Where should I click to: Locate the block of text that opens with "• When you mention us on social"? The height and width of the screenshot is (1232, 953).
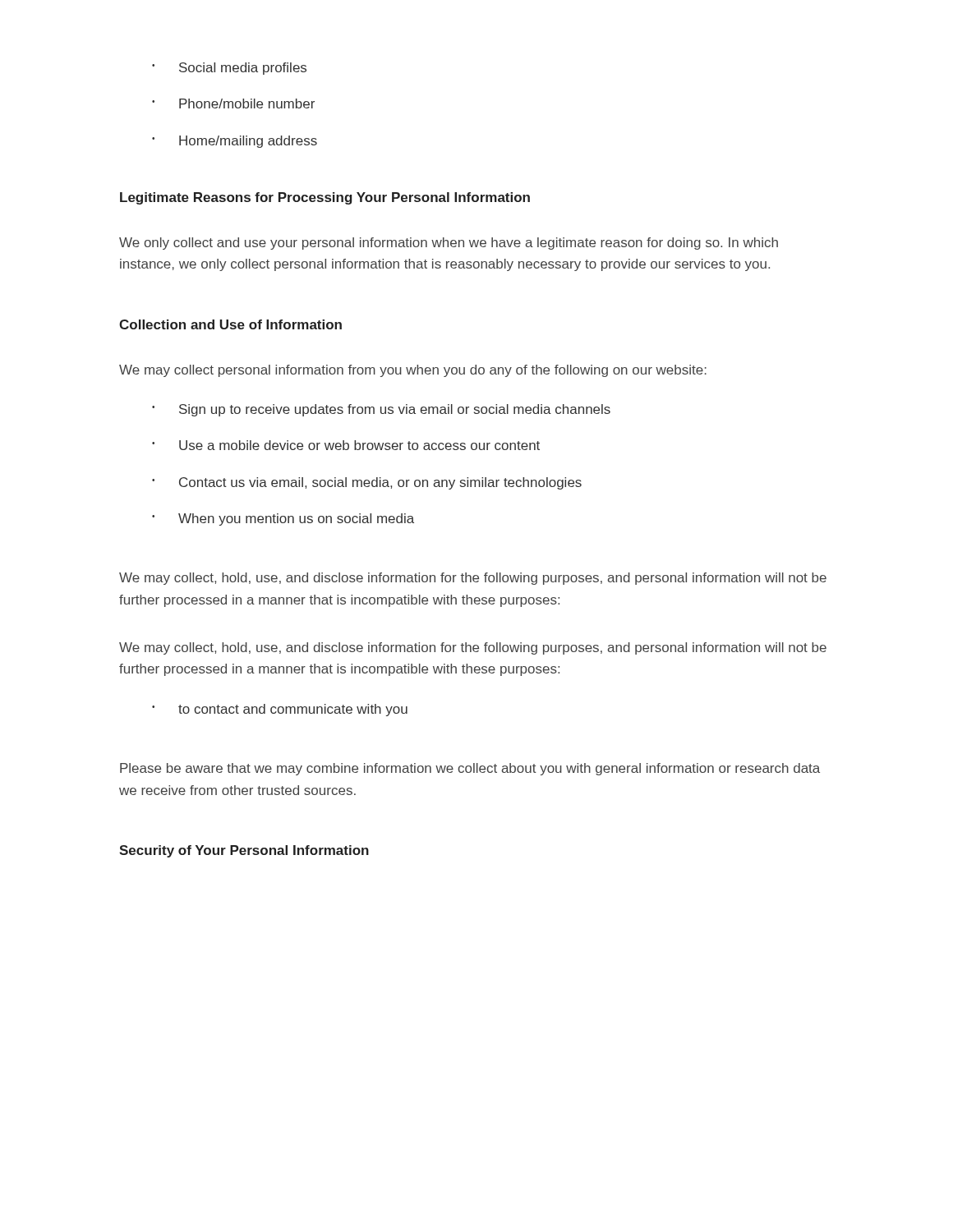(x=283, y=519)
